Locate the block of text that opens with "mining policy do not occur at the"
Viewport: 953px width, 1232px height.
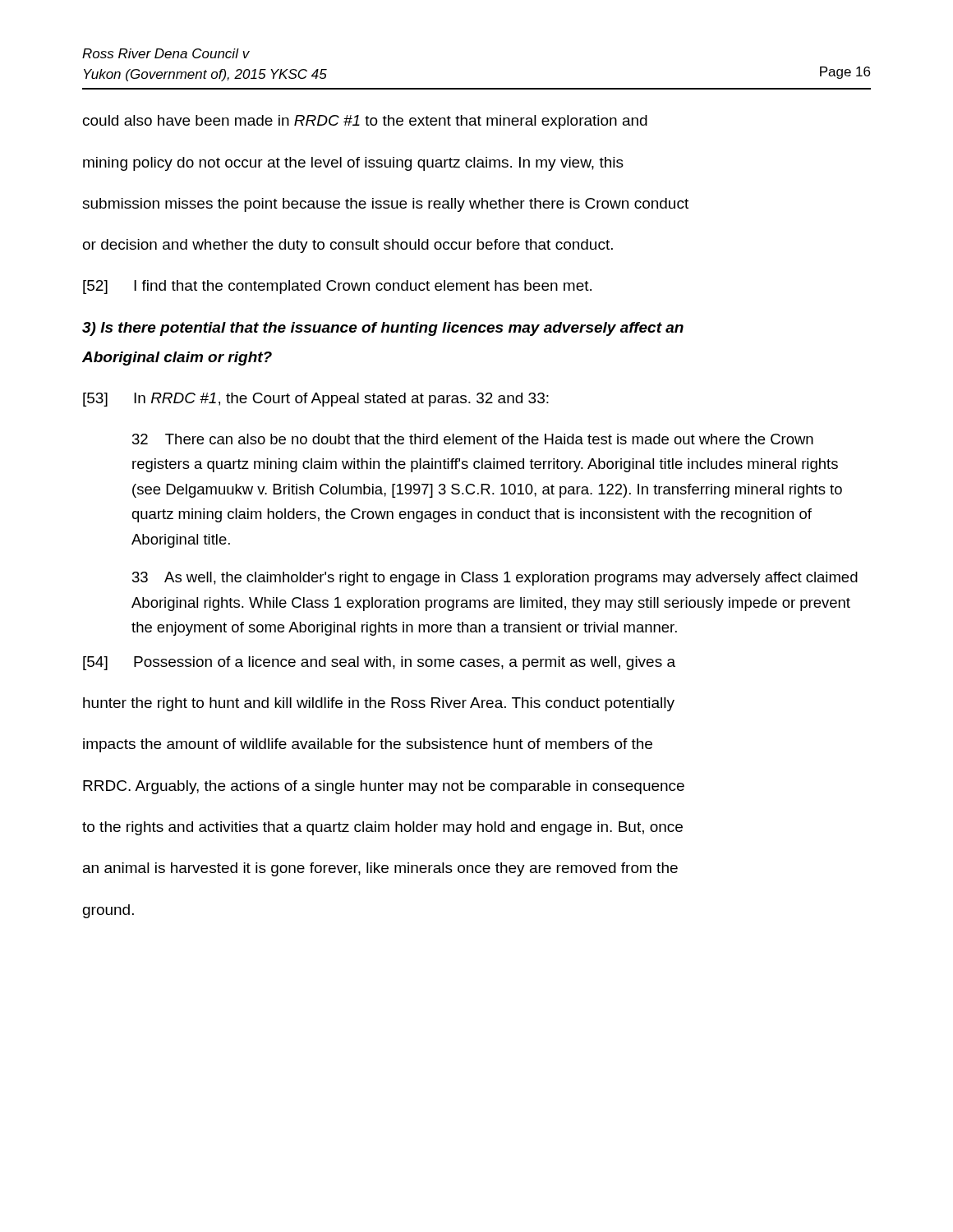point(353,162)
